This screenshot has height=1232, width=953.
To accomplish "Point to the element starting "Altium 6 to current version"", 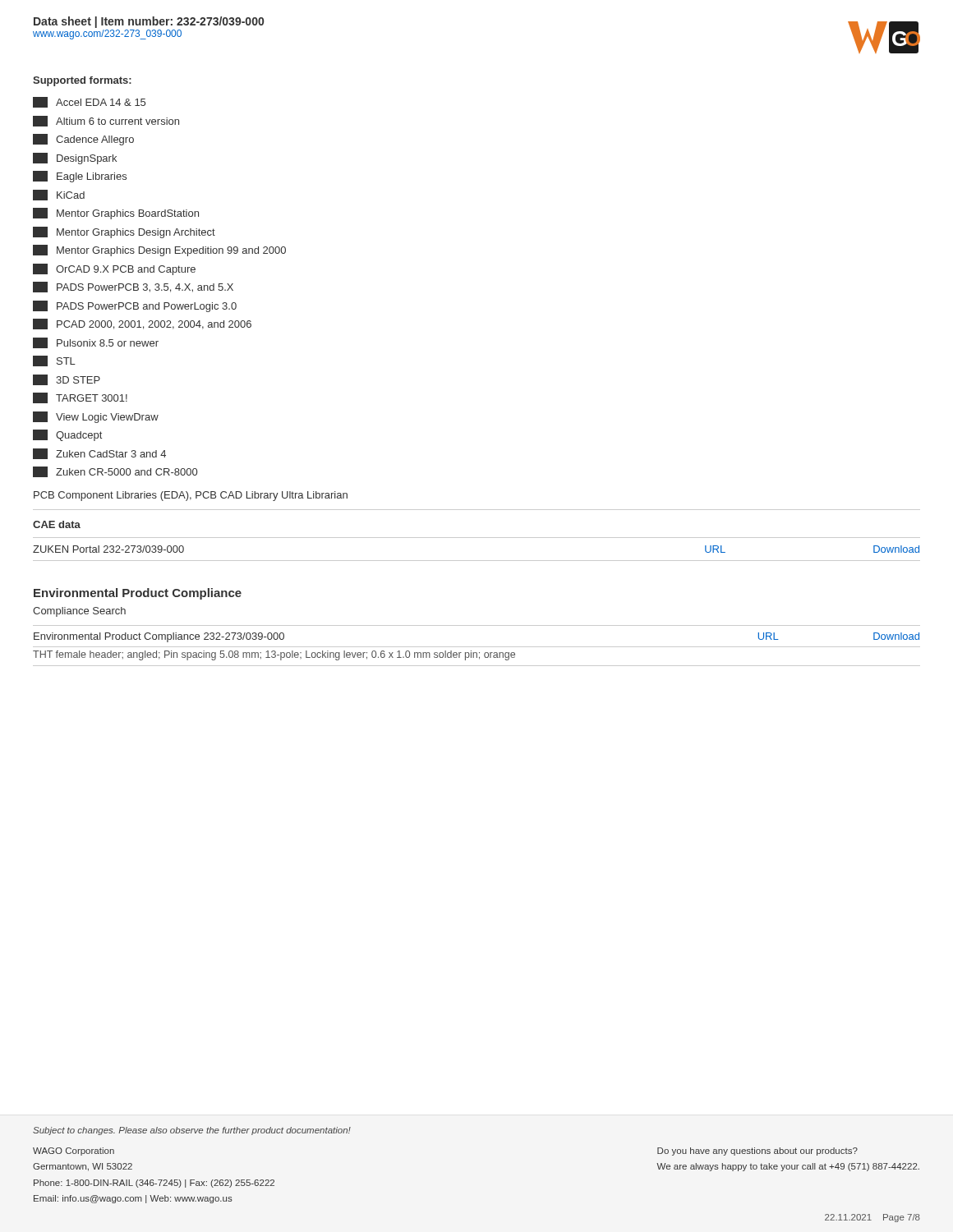I will click(106, 121).
